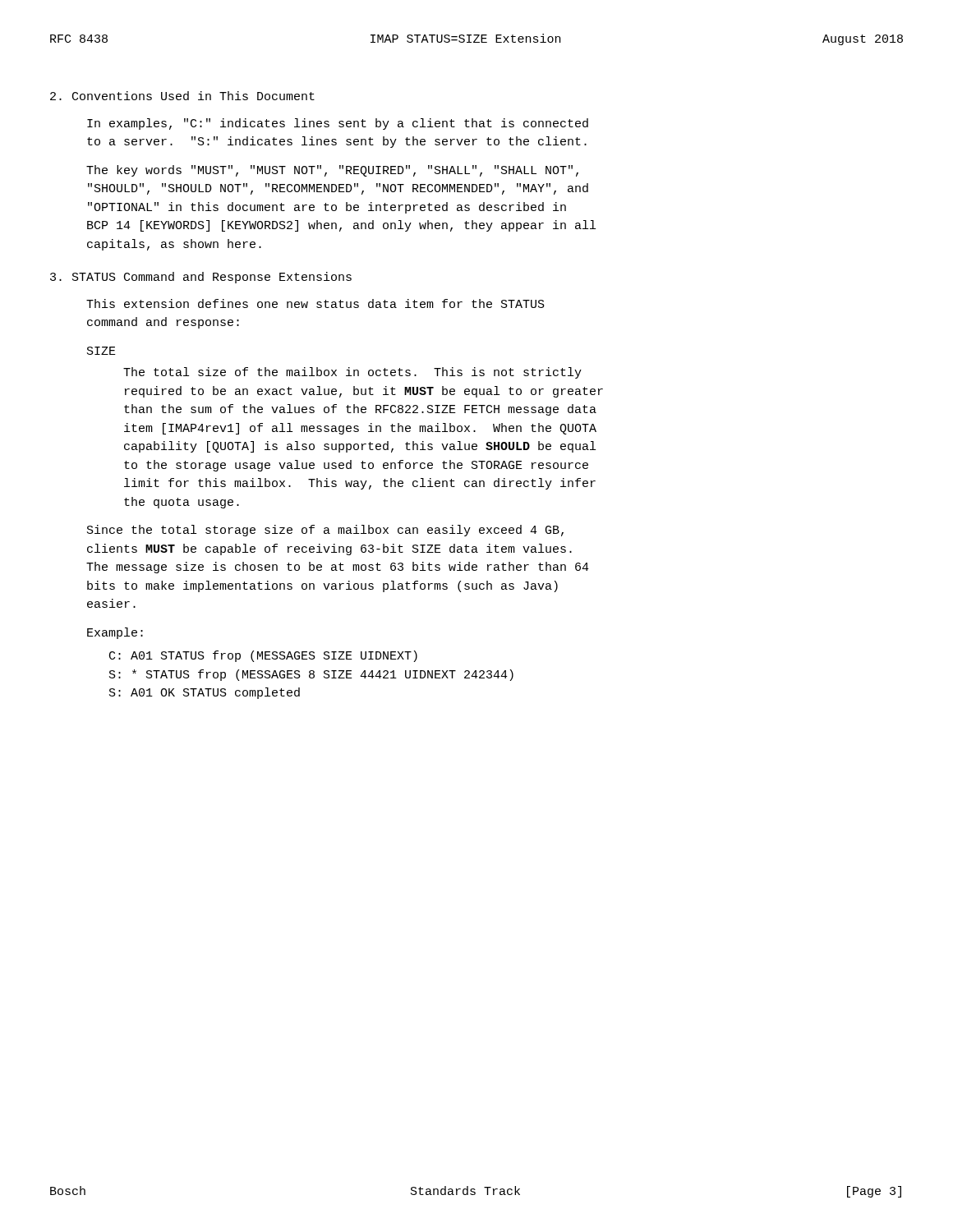The width and height of the screenshot is (953, 1232).
Task: Where is the section header that starts "3. STATUS Command and Response"?
Action: tap(201, 278)
